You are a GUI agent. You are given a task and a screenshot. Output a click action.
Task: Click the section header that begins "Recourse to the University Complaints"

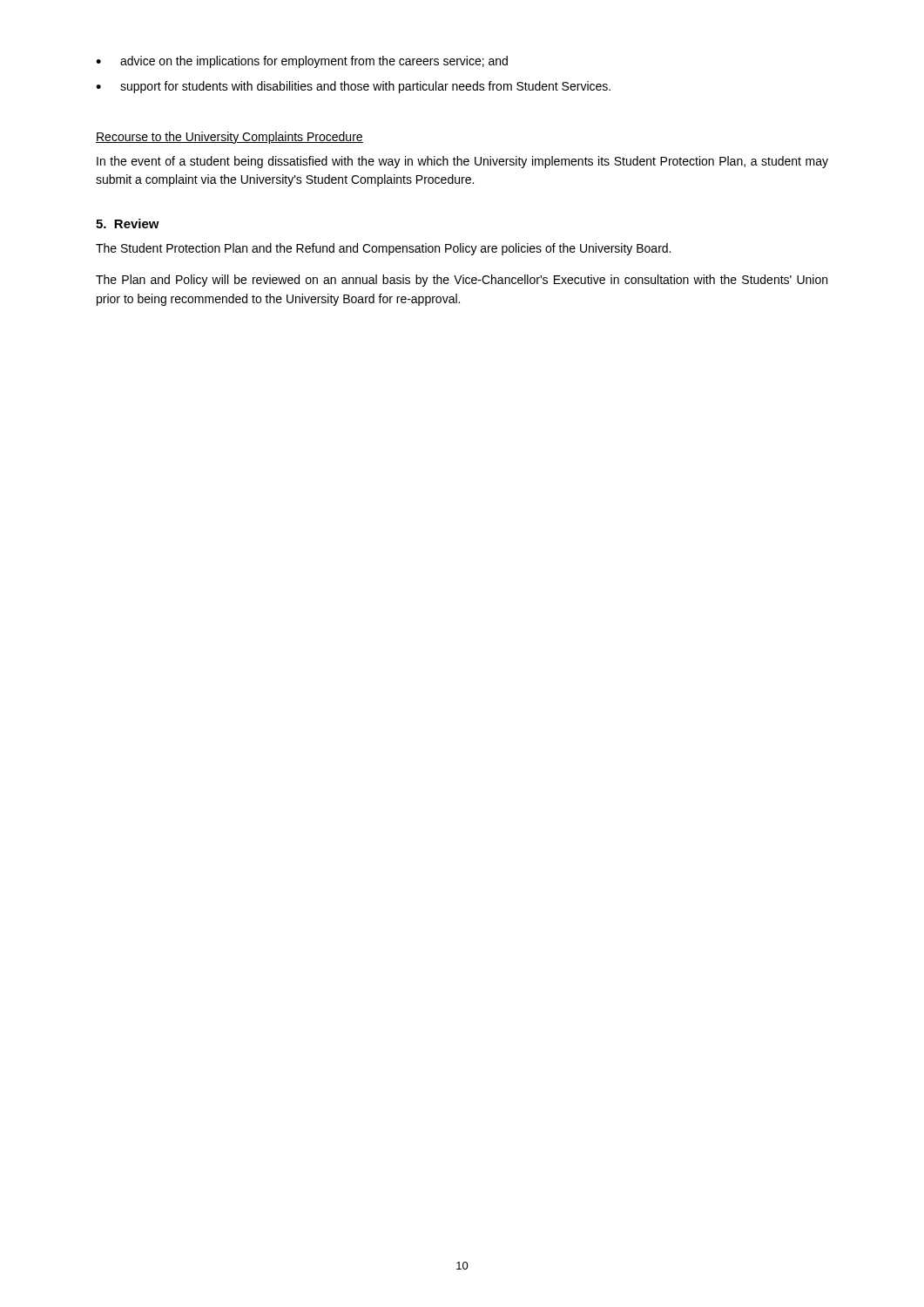tap(229, 137)
